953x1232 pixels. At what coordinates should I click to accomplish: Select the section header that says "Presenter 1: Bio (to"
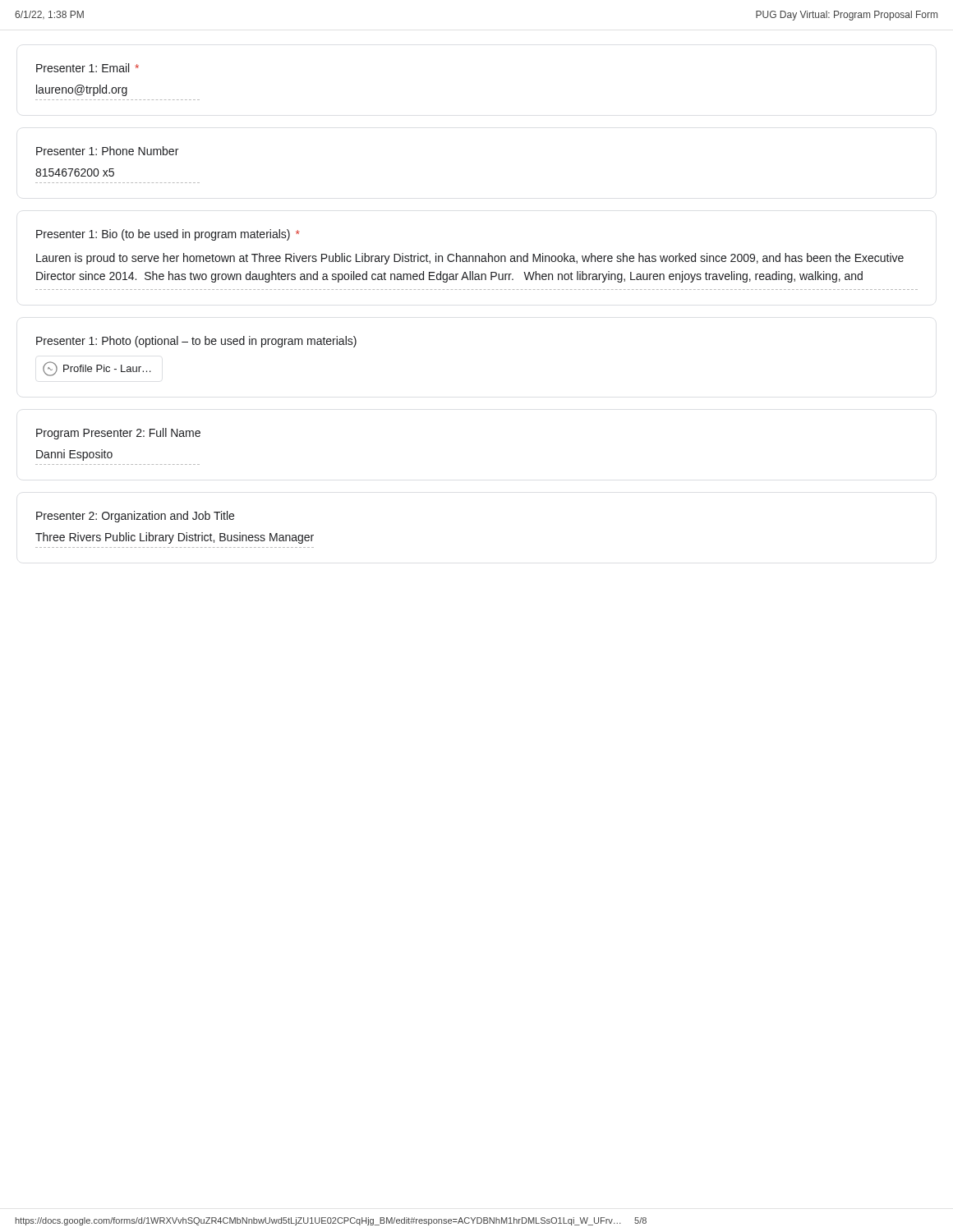[168, 234]
